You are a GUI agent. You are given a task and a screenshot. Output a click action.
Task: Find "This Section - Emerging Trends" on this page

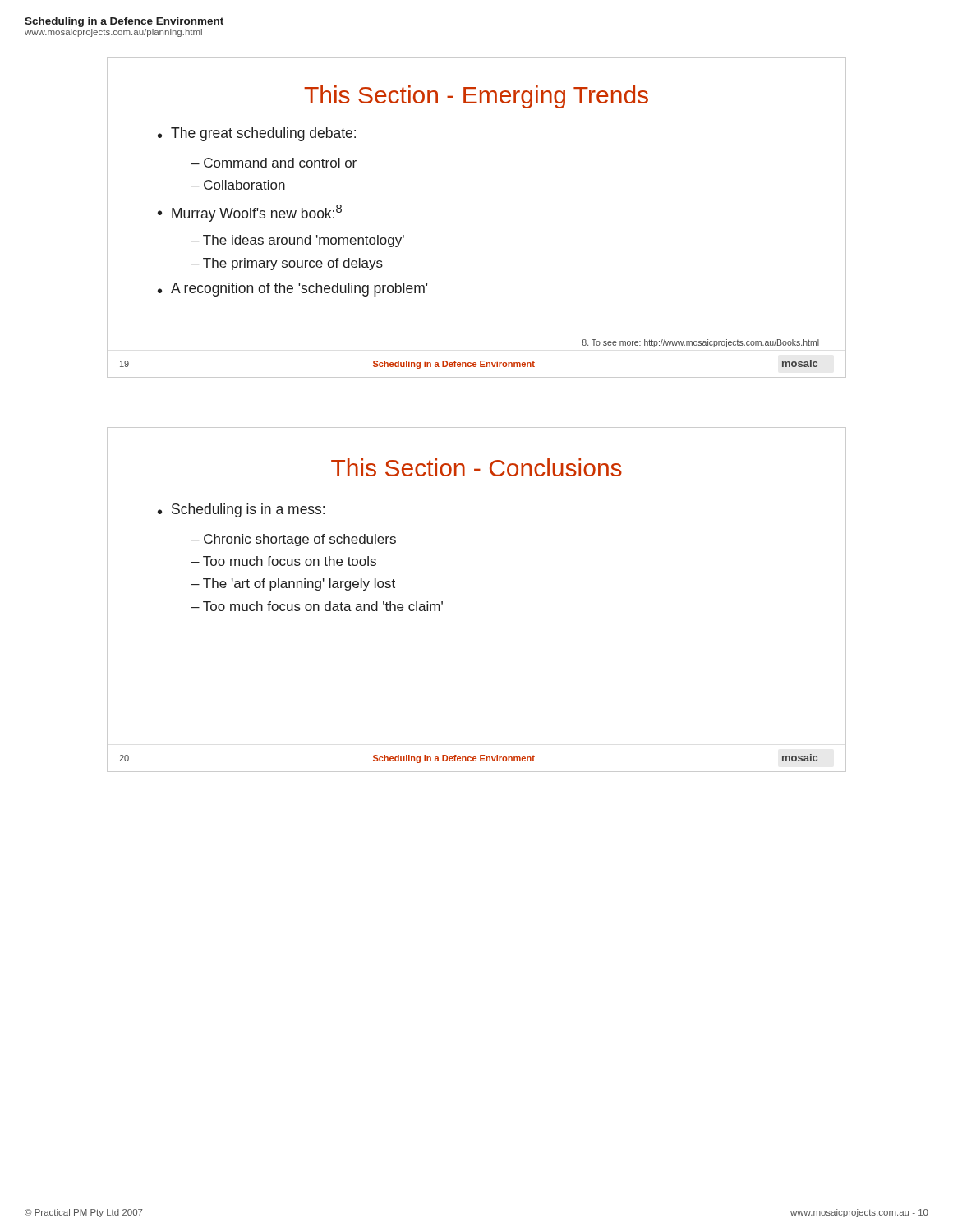(x=476, y=95)
